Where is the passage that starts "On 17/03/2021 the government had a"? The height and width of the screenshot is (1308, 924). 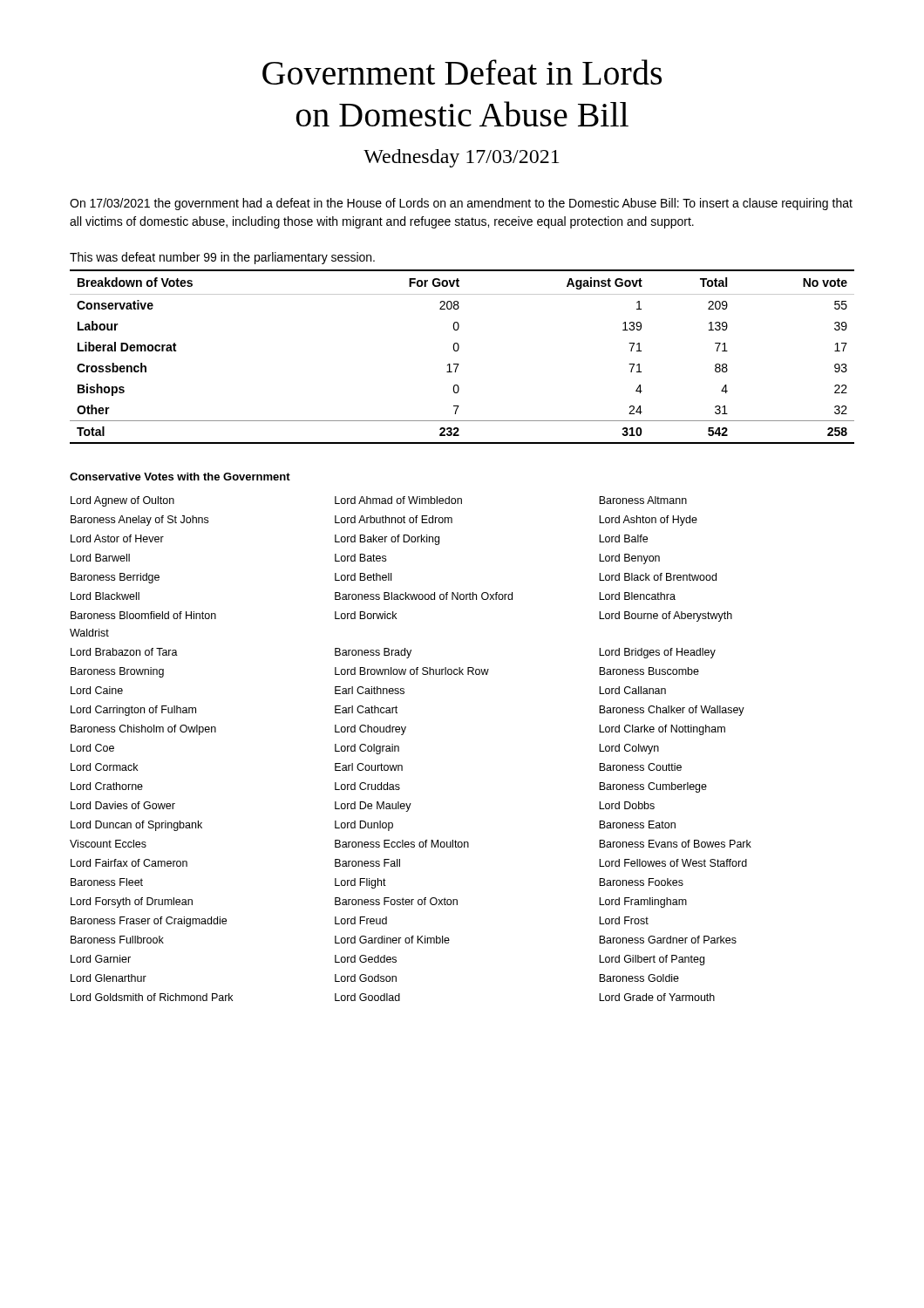click(x=461, y=212)
